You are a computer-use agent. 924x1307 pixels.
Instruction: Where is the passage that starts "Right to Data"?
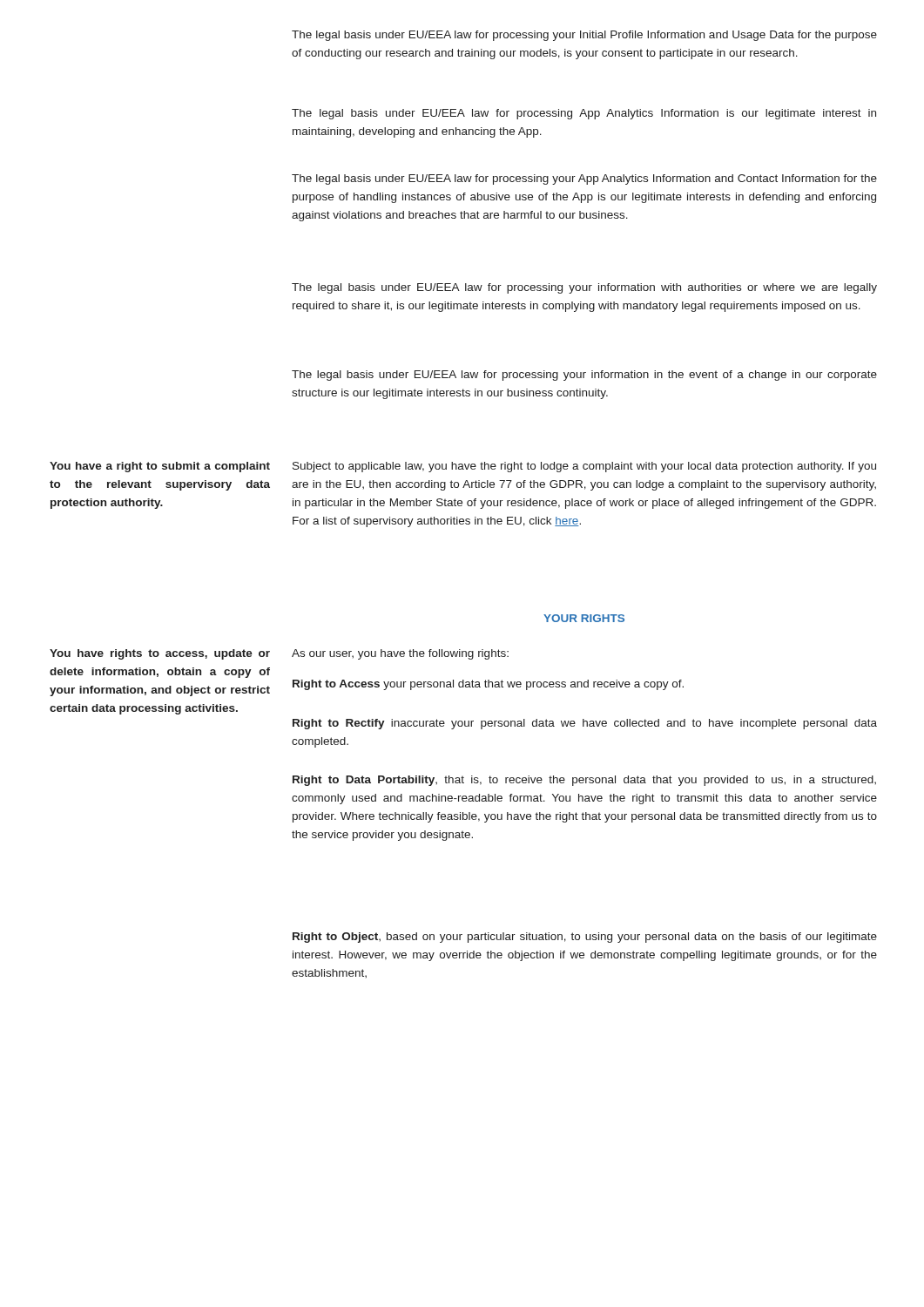[584, 807]
